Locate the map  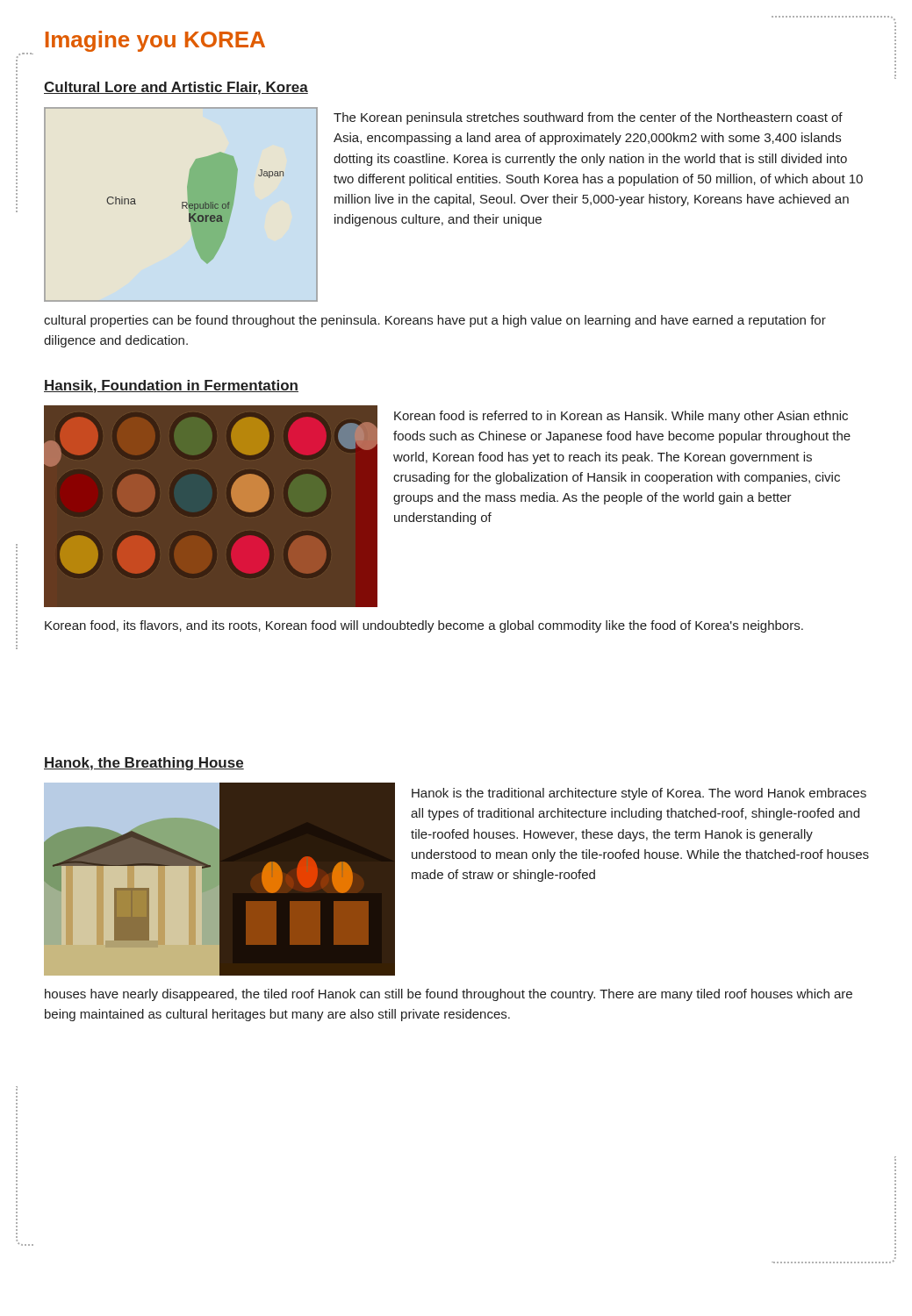(x=181, y=206)
